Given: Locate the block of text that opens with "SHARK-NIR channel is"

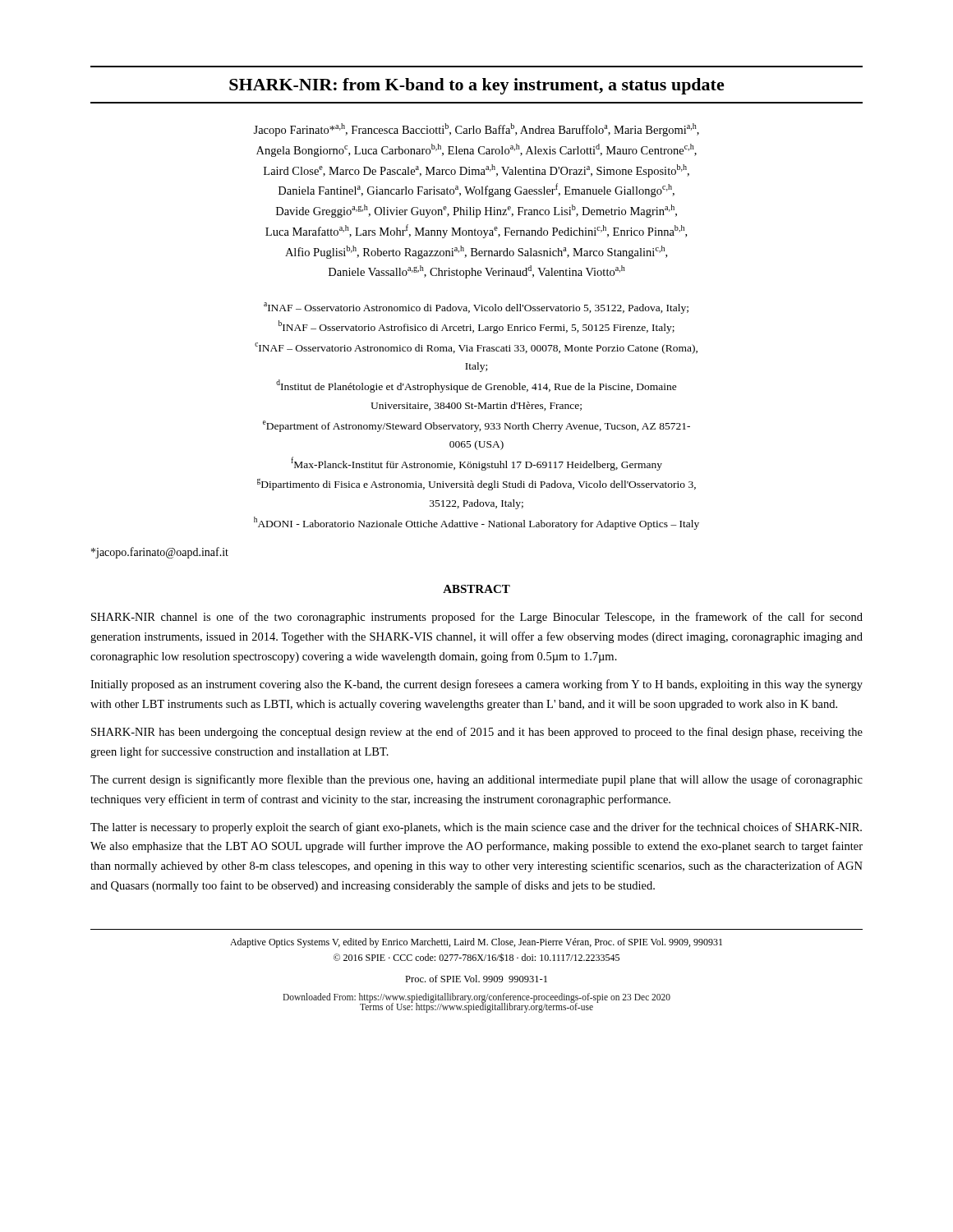Looking at the screenshot, I should point(476,637).
